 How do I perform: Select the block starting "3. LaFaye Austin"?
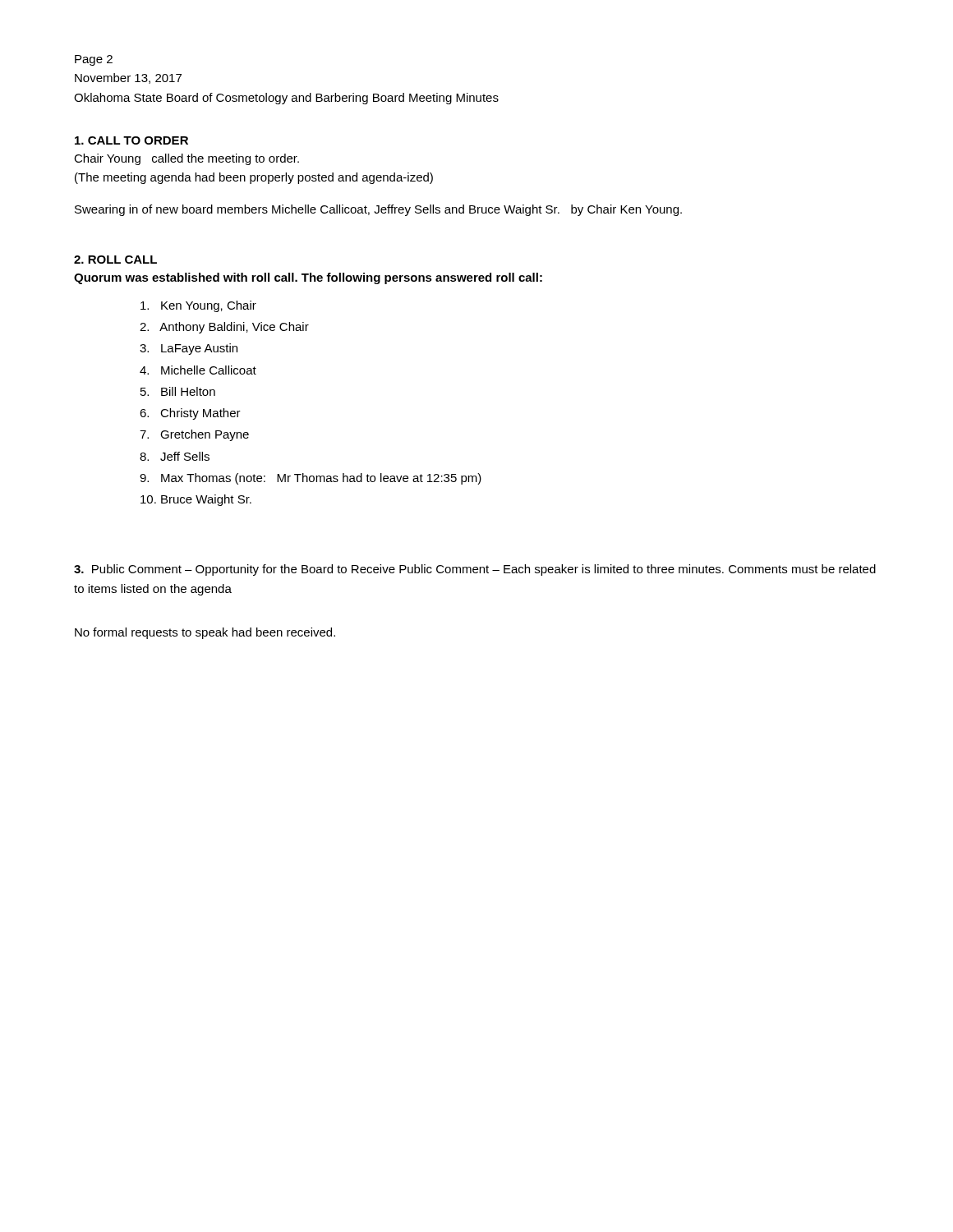[189, 348]
